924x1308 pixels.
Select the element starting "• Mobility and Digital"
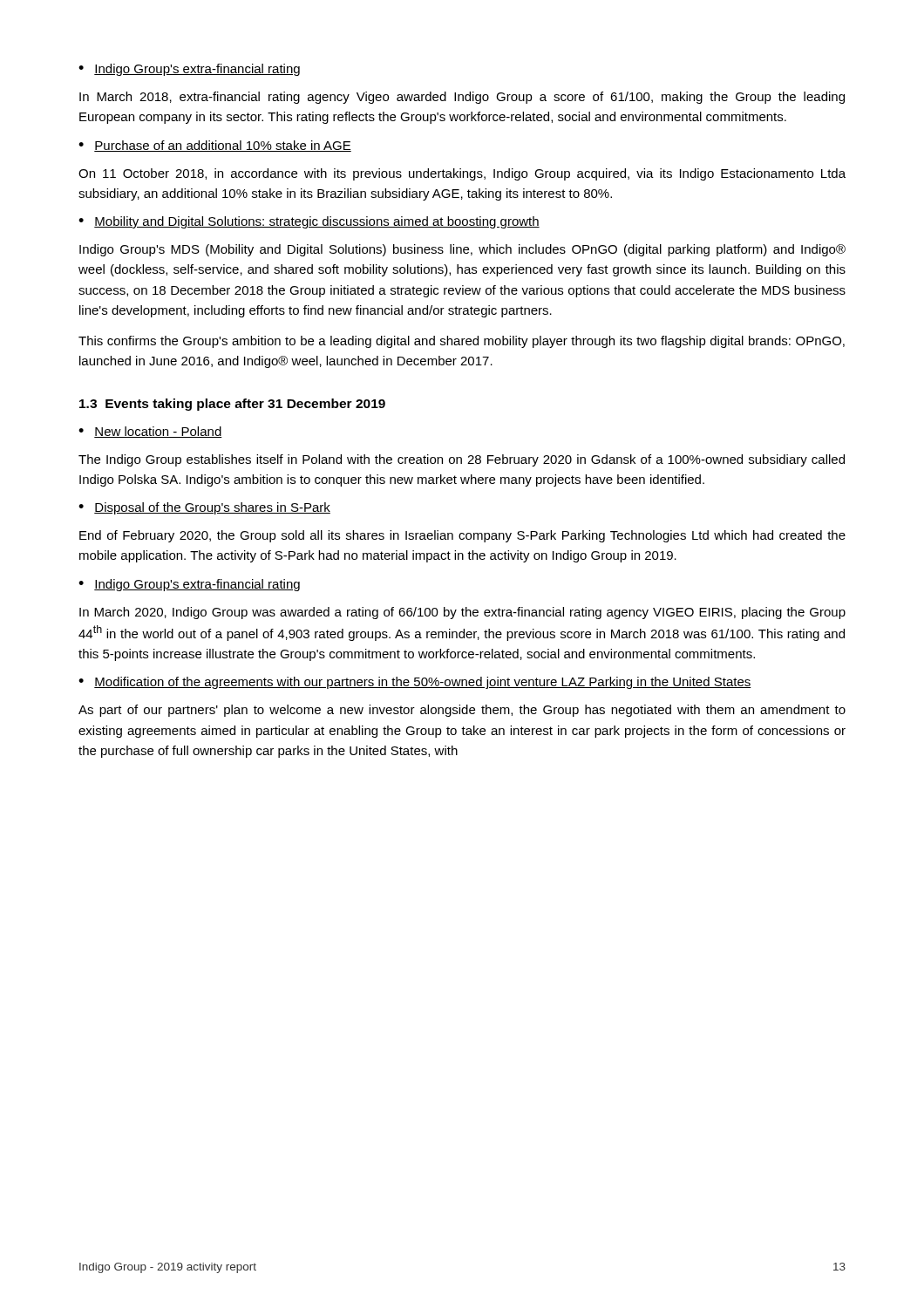tap(309, 222)
